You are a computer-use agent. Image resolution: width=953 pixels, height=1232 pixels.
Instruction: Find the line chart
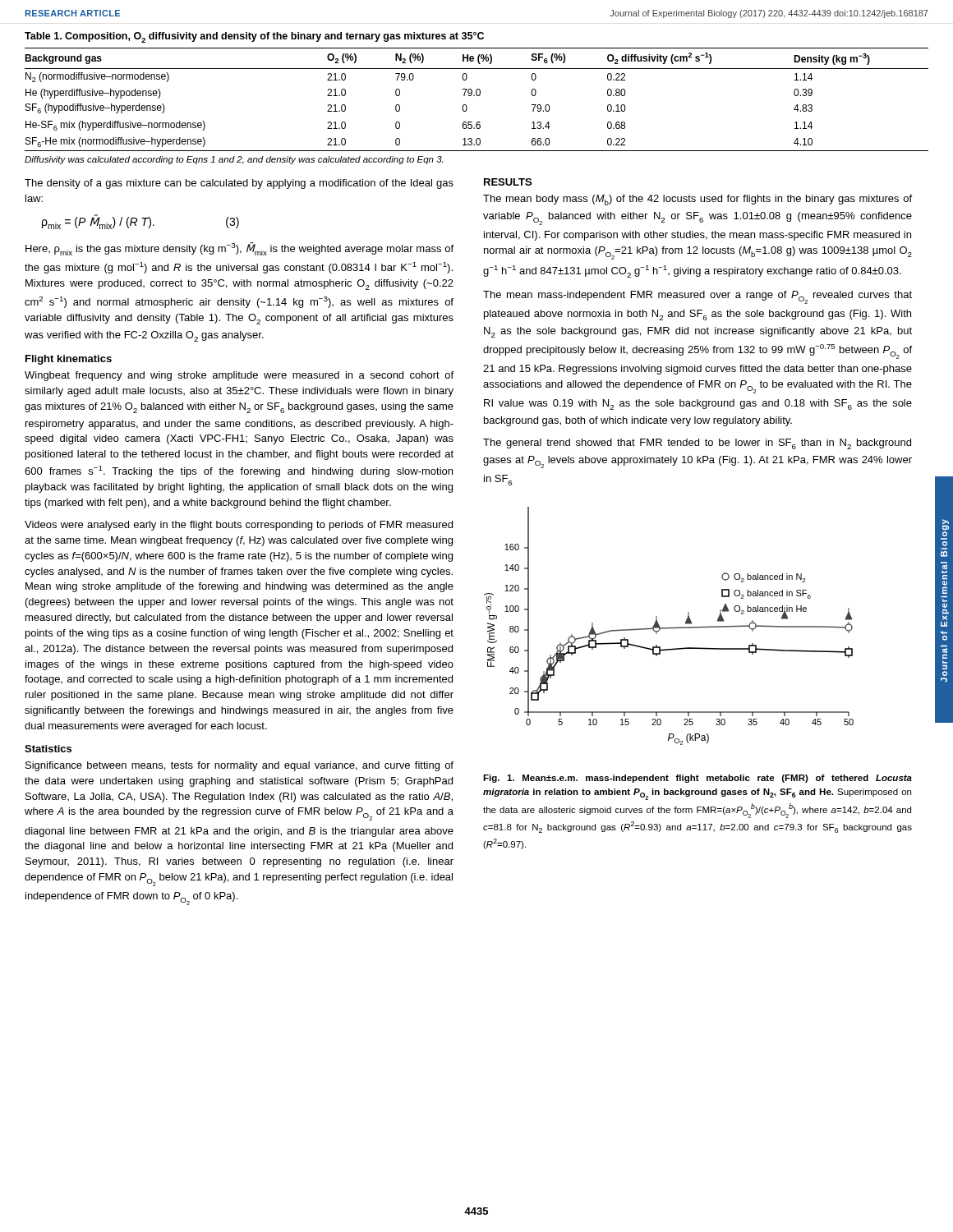coord(698,632)
